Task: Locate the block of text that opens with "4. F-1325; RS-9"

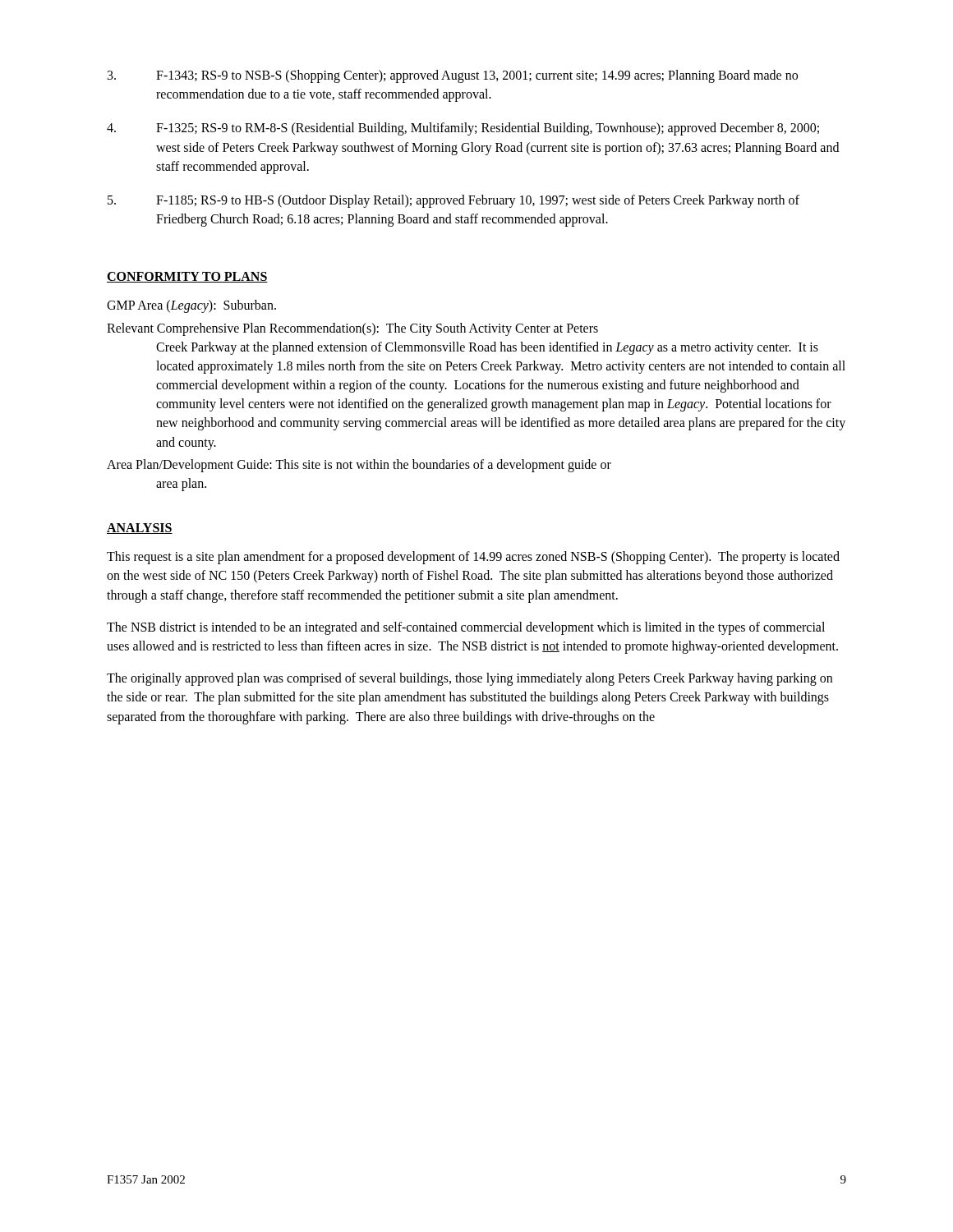Action: [476, 147]
